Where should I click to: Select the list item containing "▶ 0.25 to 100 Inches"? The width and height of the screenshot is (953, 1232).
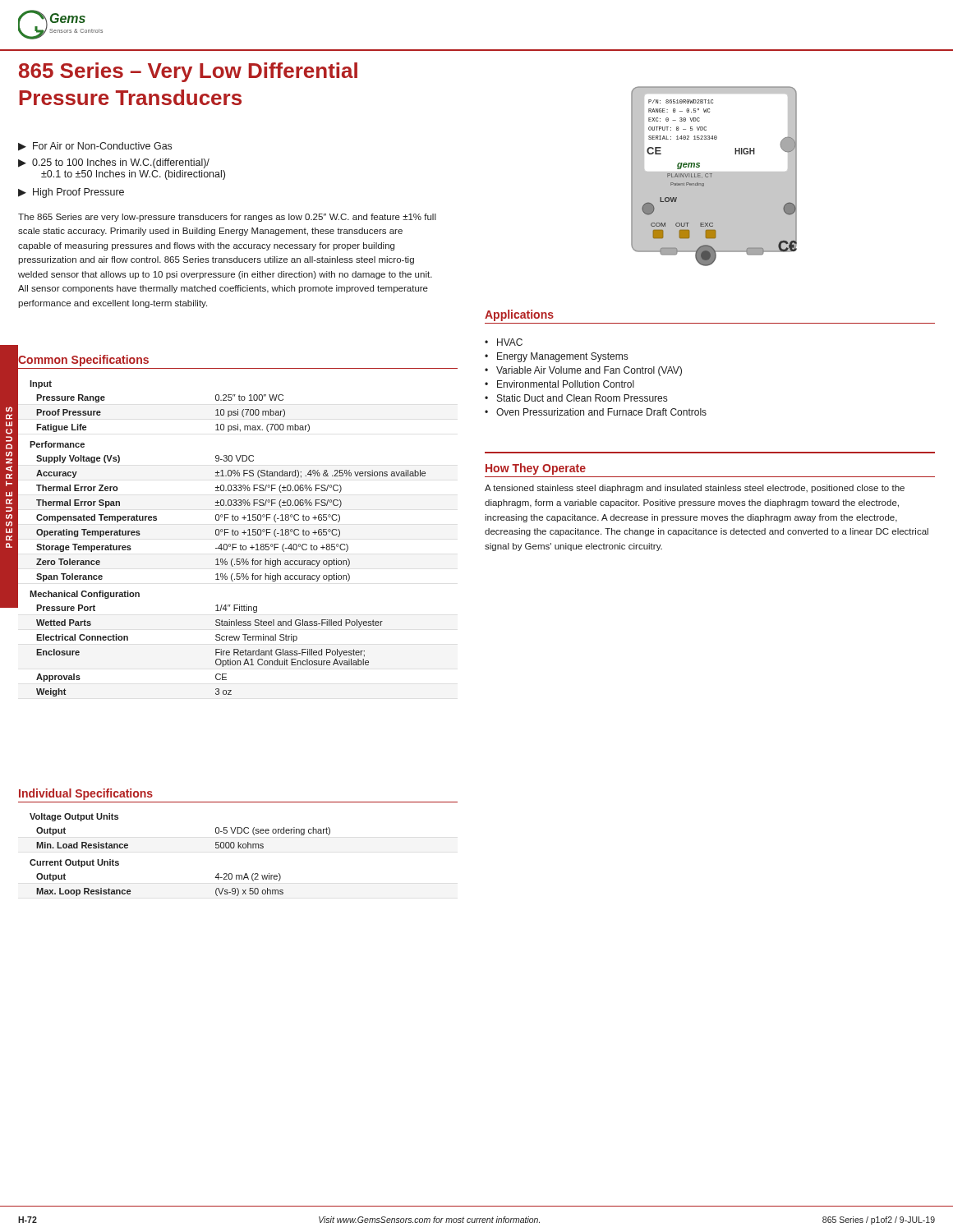[122, 168]
